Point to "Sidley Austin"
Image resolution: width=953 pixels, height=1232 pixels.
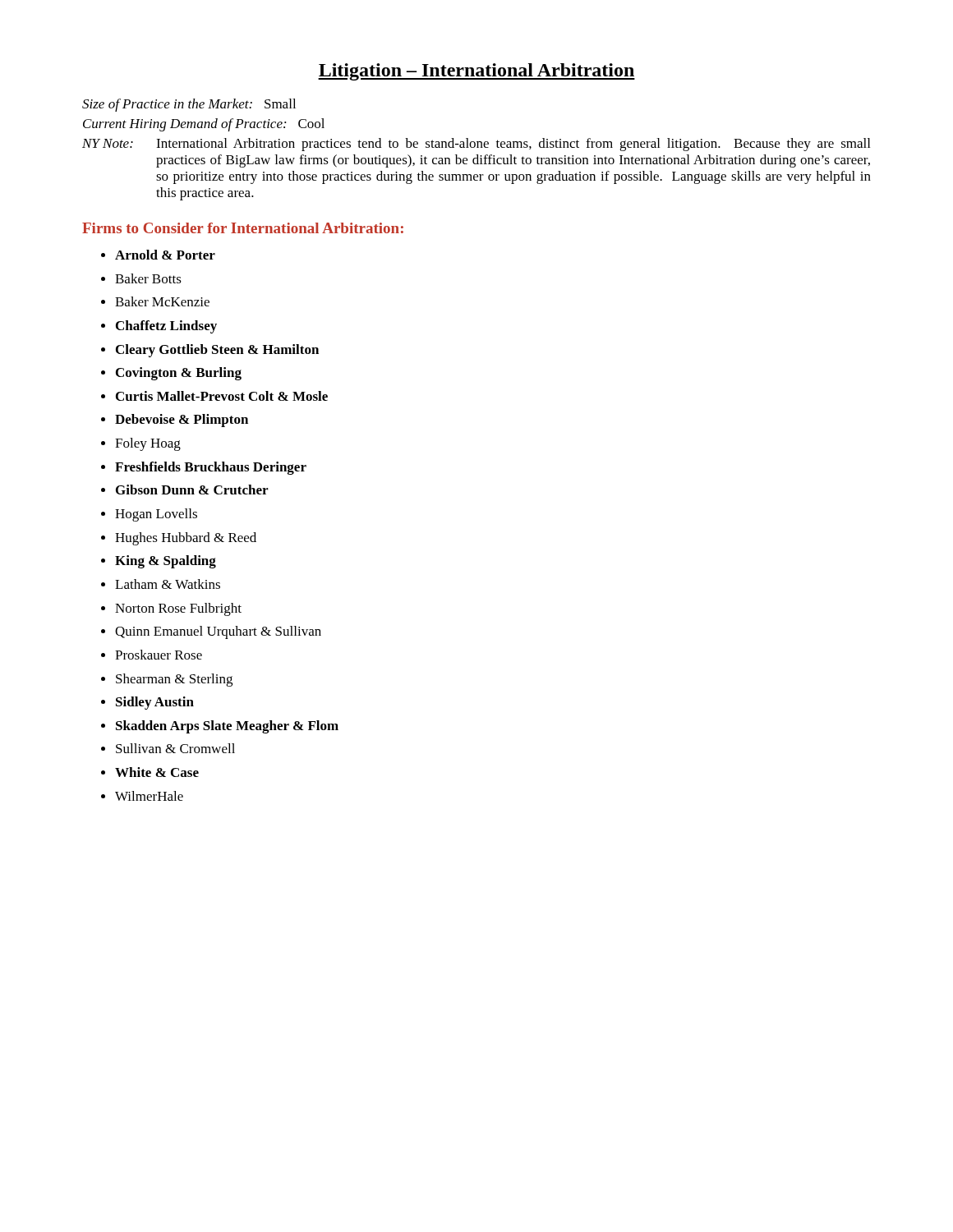click(154, 702)
